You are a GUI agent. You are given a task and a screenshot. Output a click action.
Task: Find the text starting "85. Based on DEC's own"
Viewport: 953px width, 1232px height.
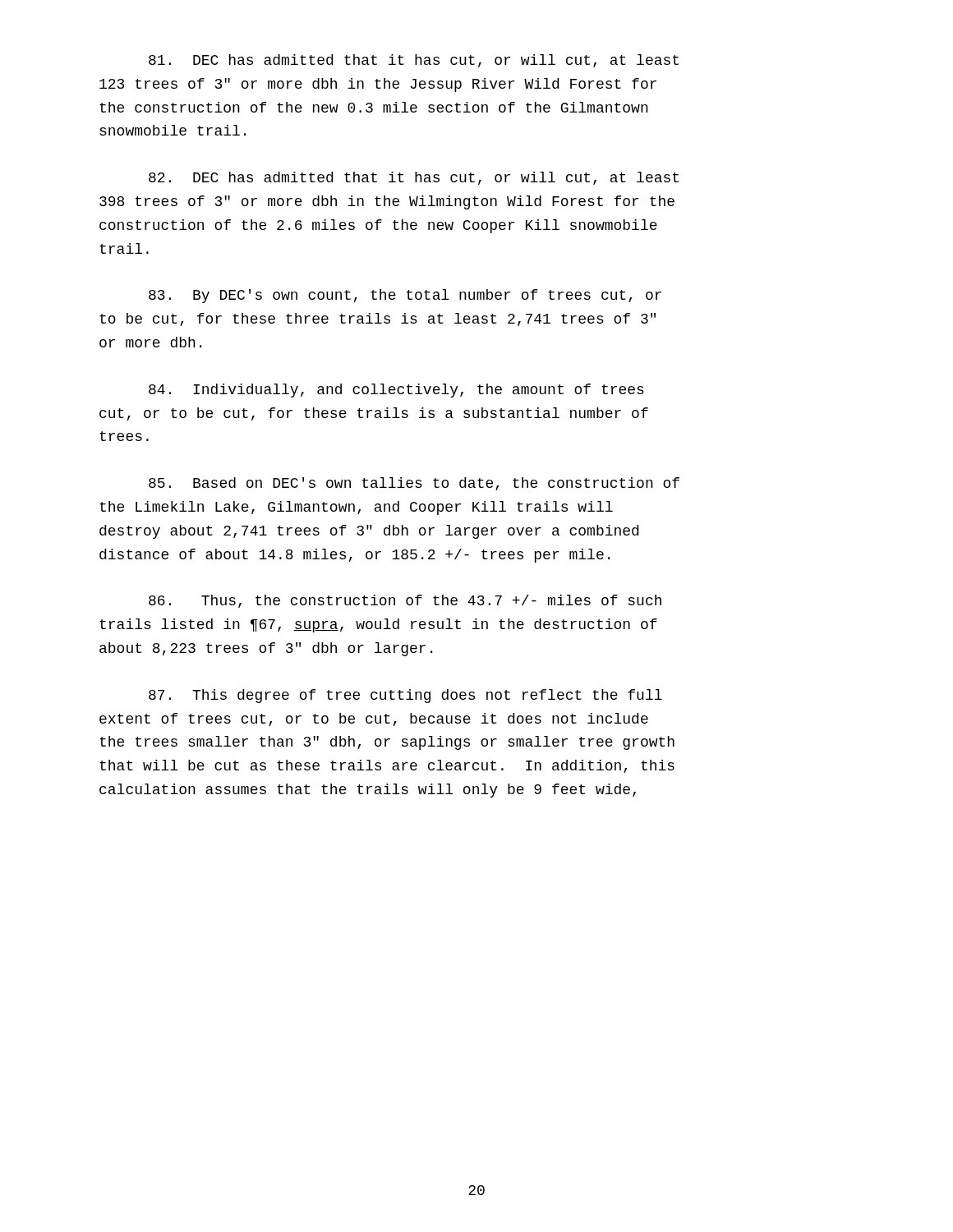click(x=389, y=519)
